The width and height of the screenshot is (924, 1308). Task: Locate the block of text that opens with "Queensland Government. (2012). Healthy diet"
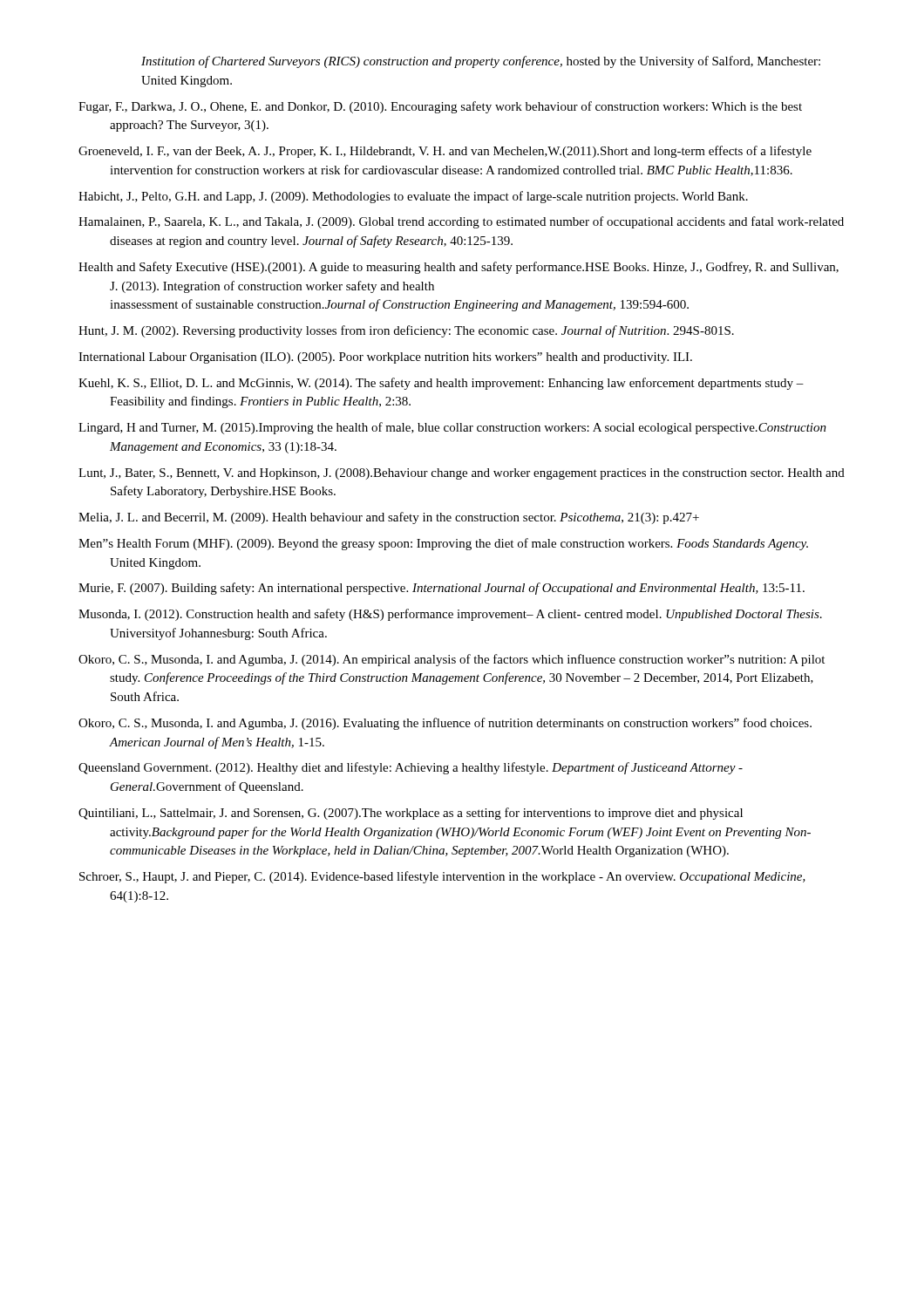[411, 777]
